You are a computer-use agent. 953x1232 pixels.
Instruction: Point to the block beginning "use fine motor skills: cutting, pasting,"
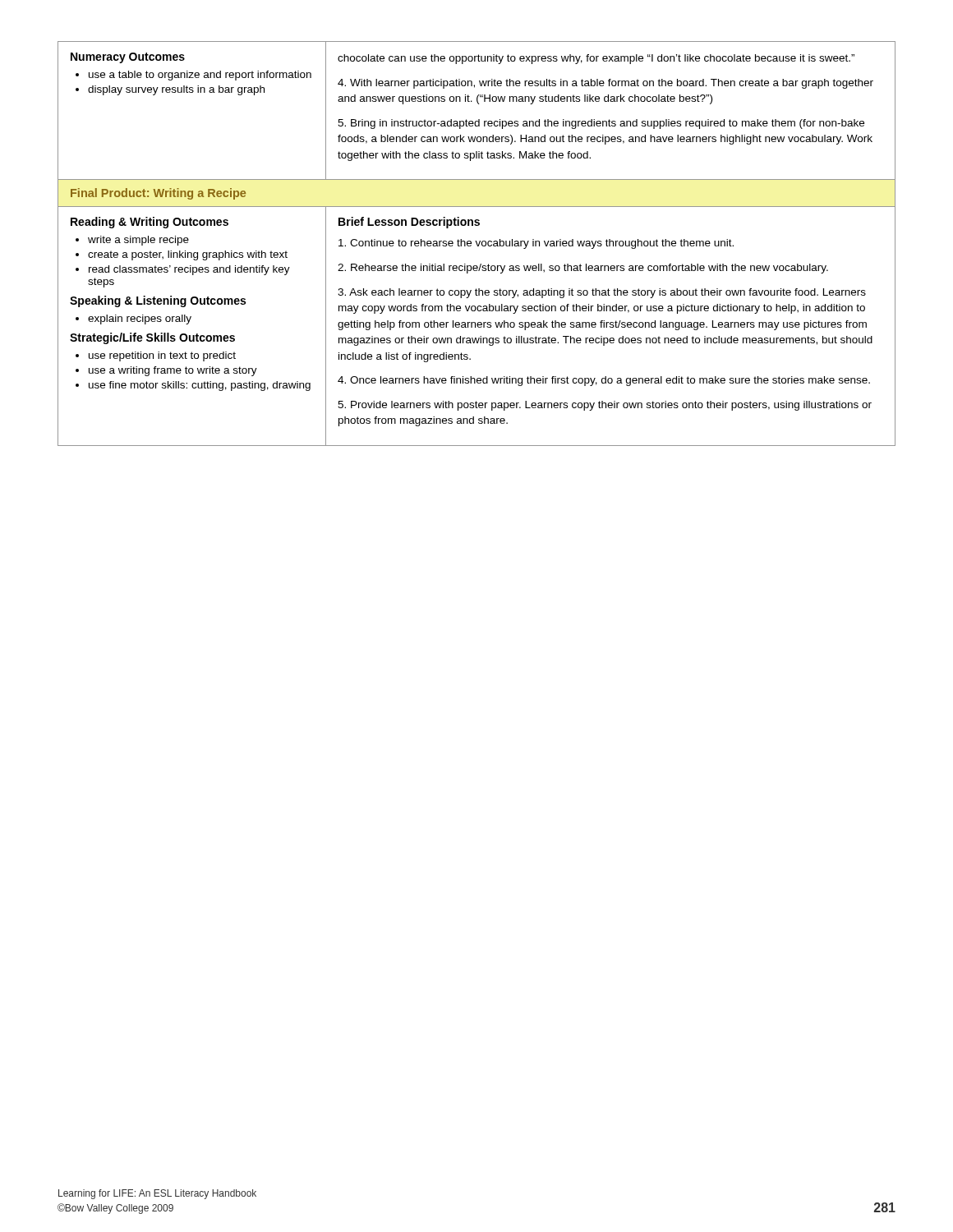pyautogui.click(x=199, y=385)
